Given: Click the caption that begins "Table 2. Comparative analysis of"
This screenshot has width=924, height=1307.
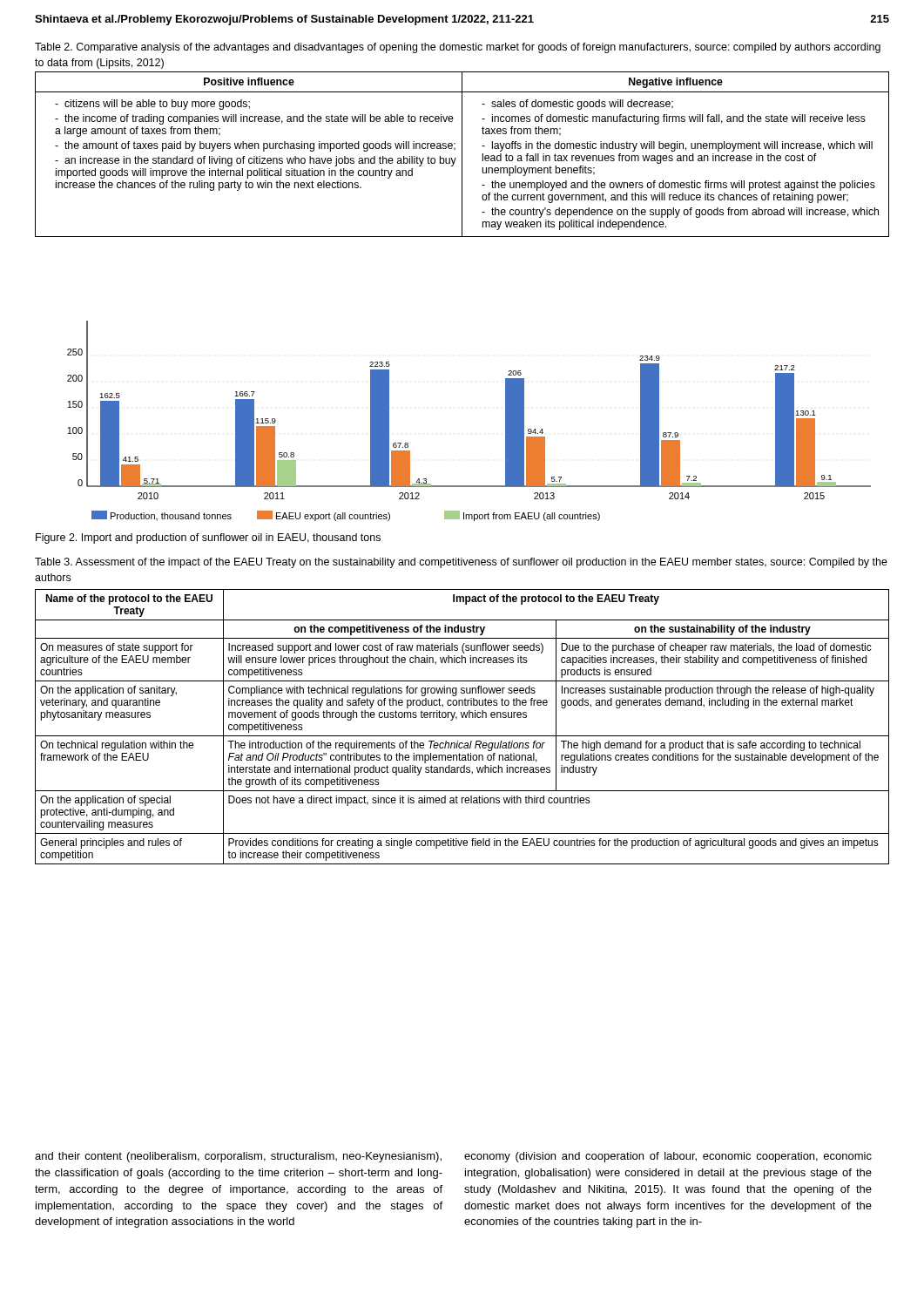Looking at the screenshot, I should tap(458, 55).
